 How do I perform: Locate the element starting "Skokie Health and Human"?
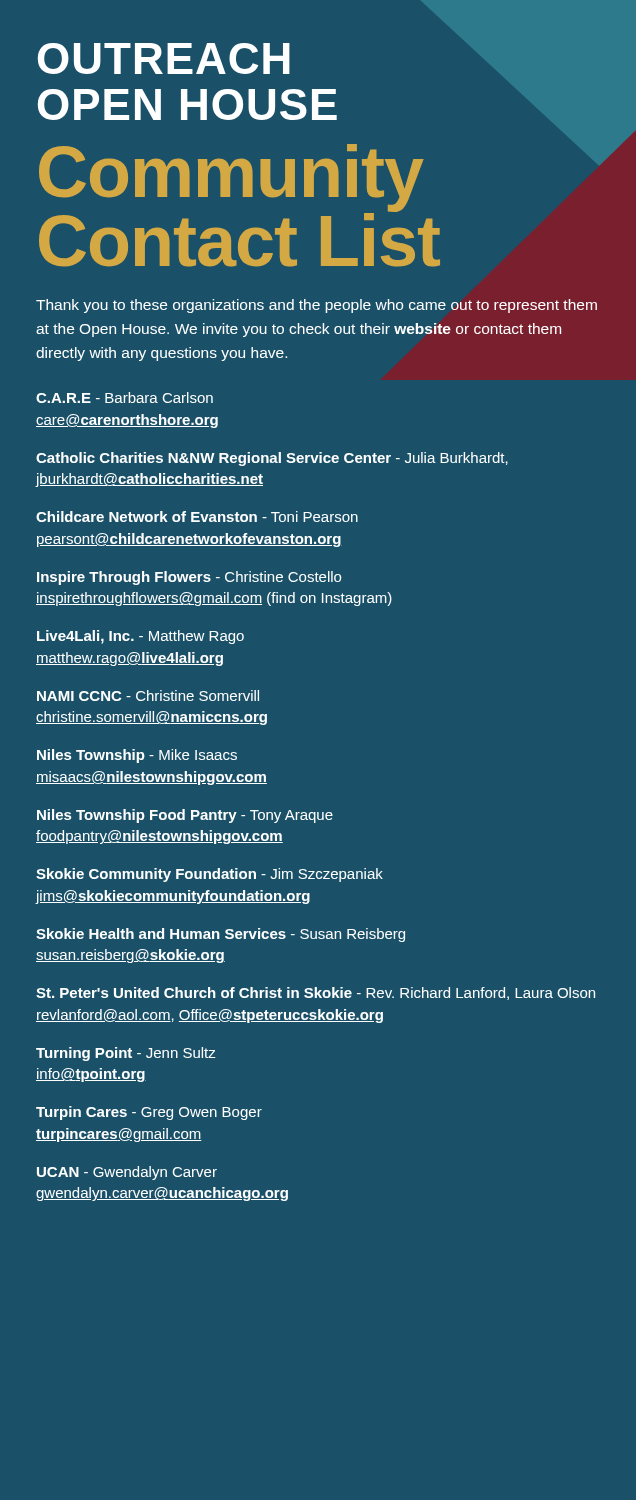click(221, 944)
